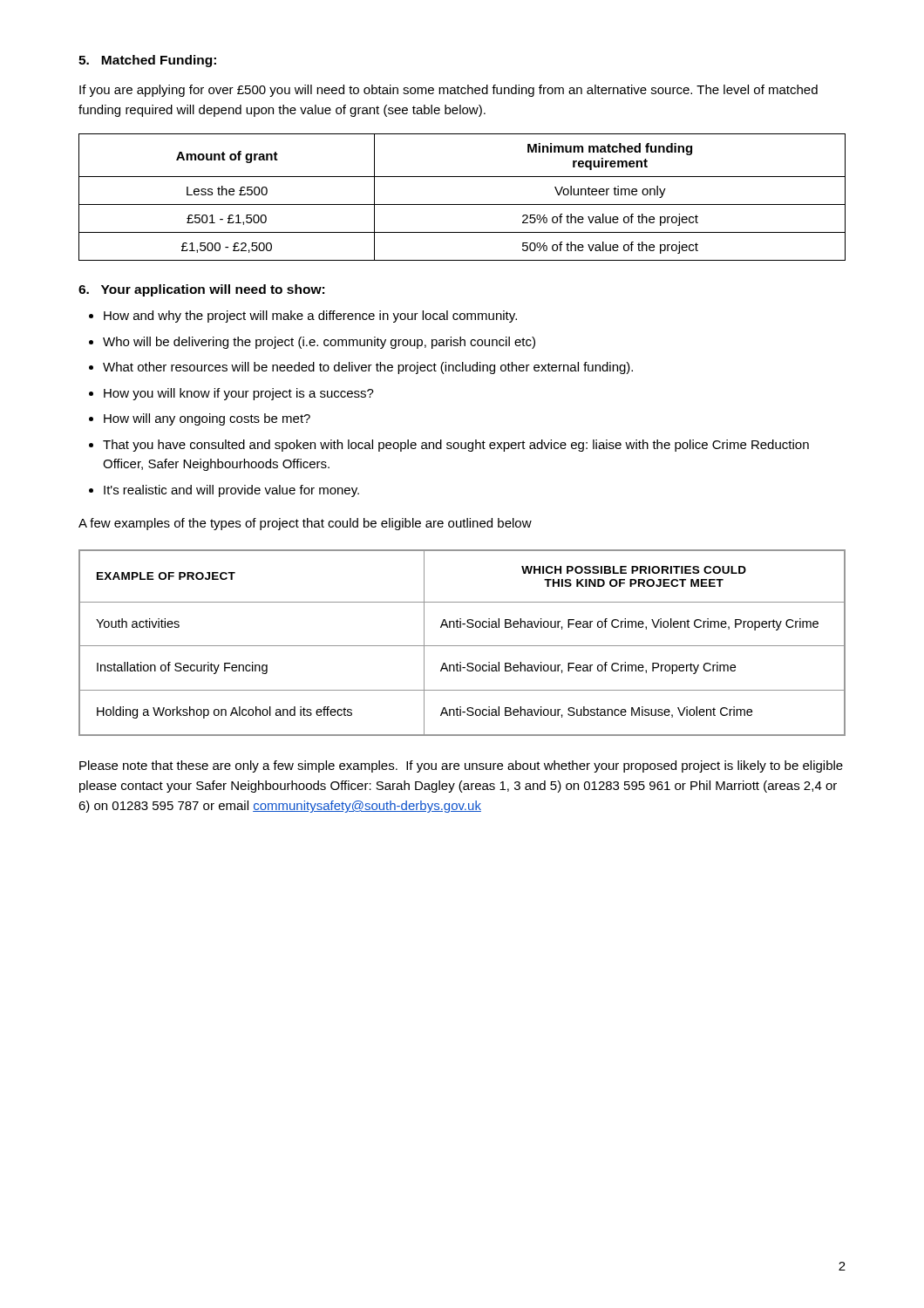Locate the section header that says "6. Your application will"
This screenshot has height=1308, width=924.
pyautogui.click(x=202, y=289)
